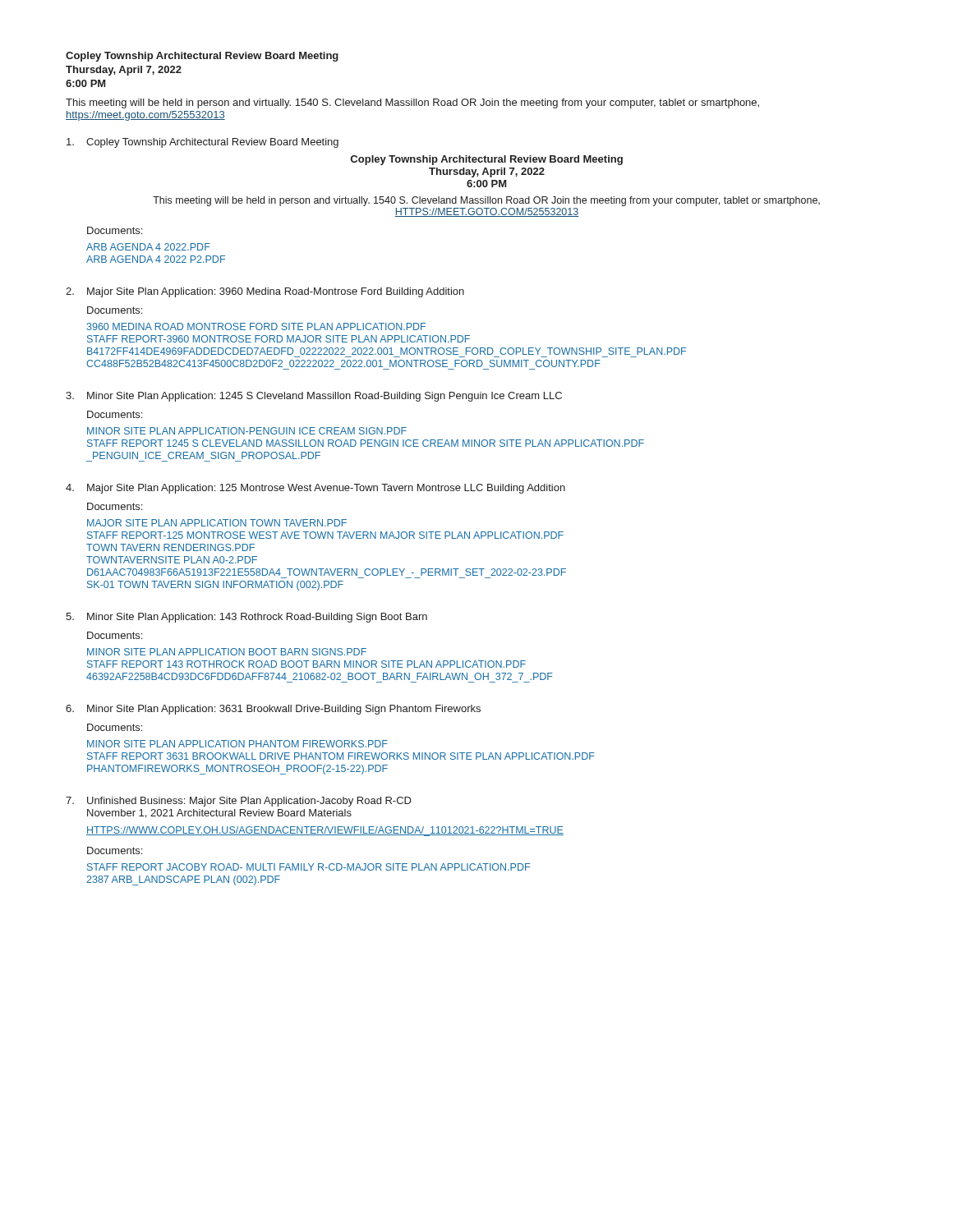The image size is (953, 1232).
Task: Find the text block that says "STAFF REPORT JACOBY"
Action: pos(487,873)
